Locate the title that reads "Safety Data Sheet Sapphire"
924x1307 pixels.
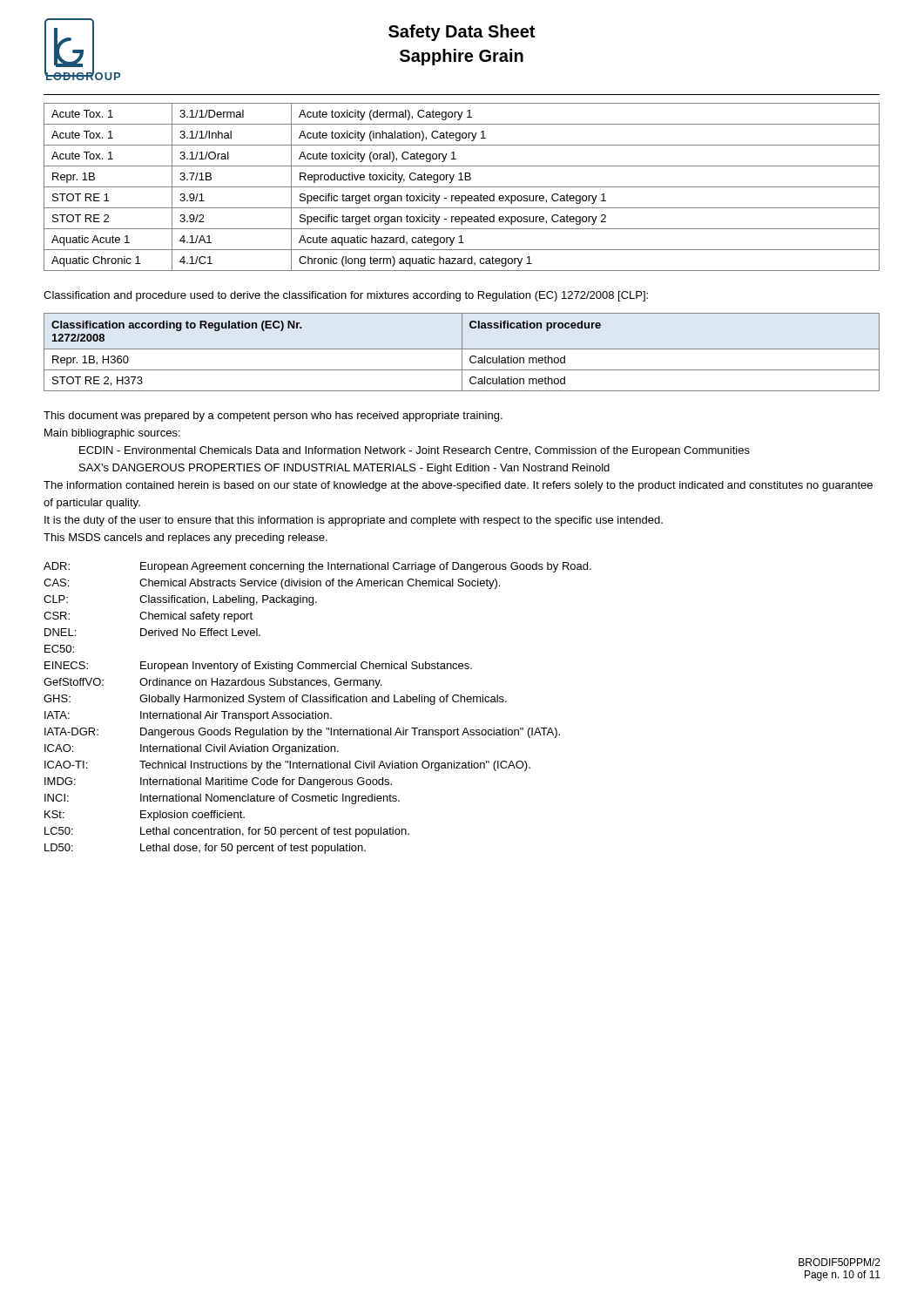pos(462,44)
